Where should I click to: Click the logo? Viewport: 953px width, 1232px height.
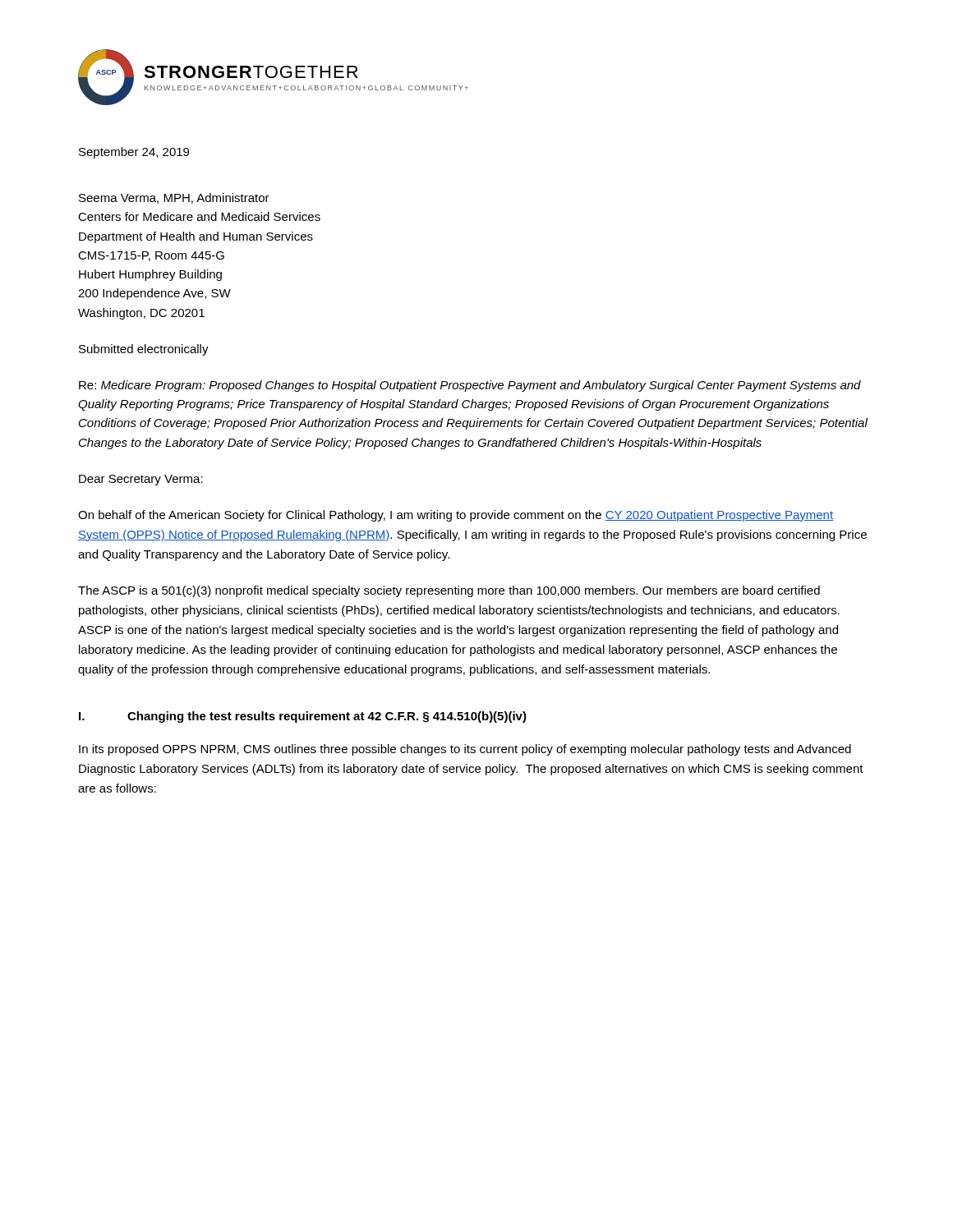(x=476, y=77)
